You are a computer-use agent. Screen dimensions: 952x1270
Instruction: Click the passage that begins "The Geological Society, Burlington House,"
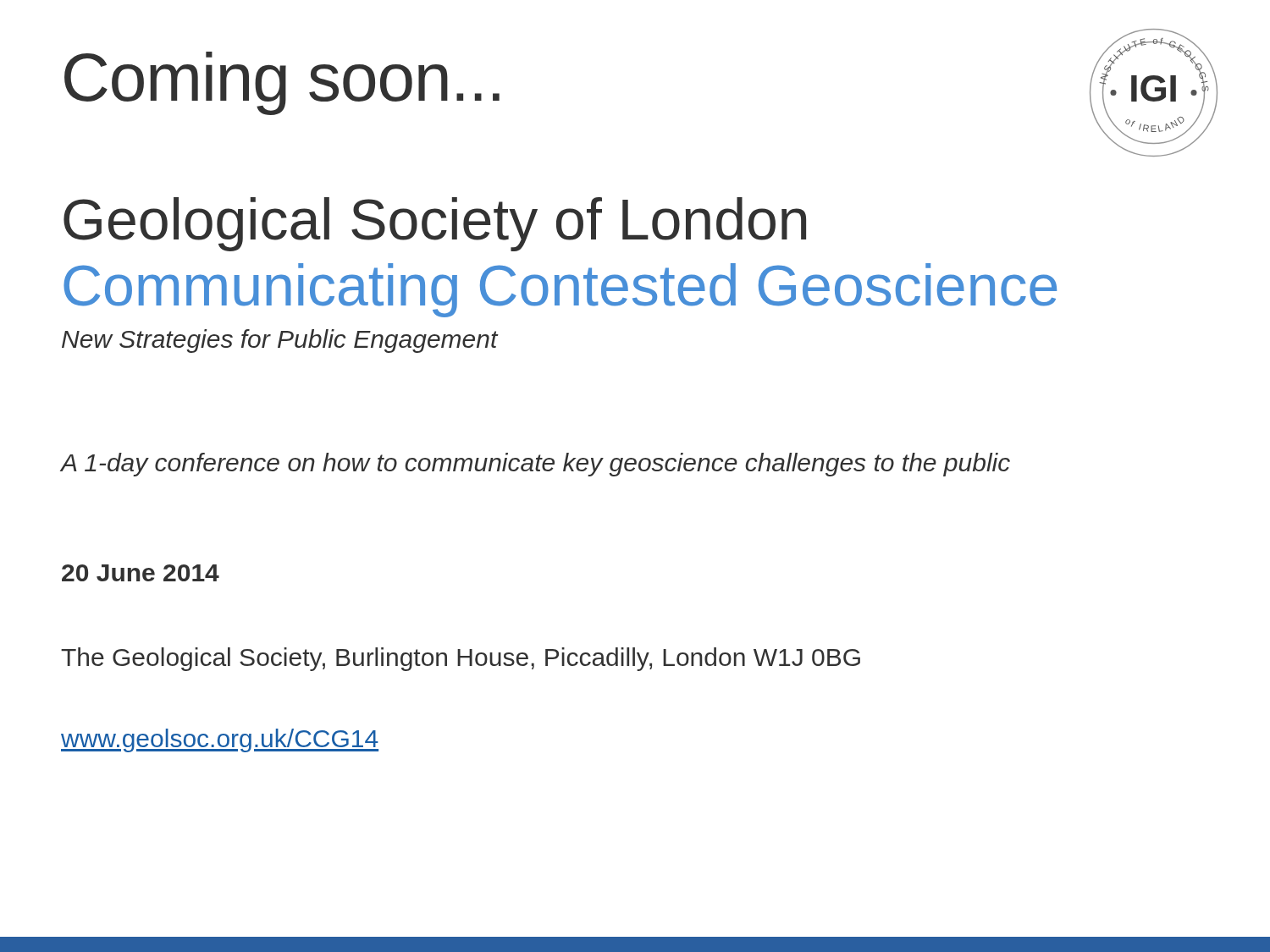[x=461, y=657]
